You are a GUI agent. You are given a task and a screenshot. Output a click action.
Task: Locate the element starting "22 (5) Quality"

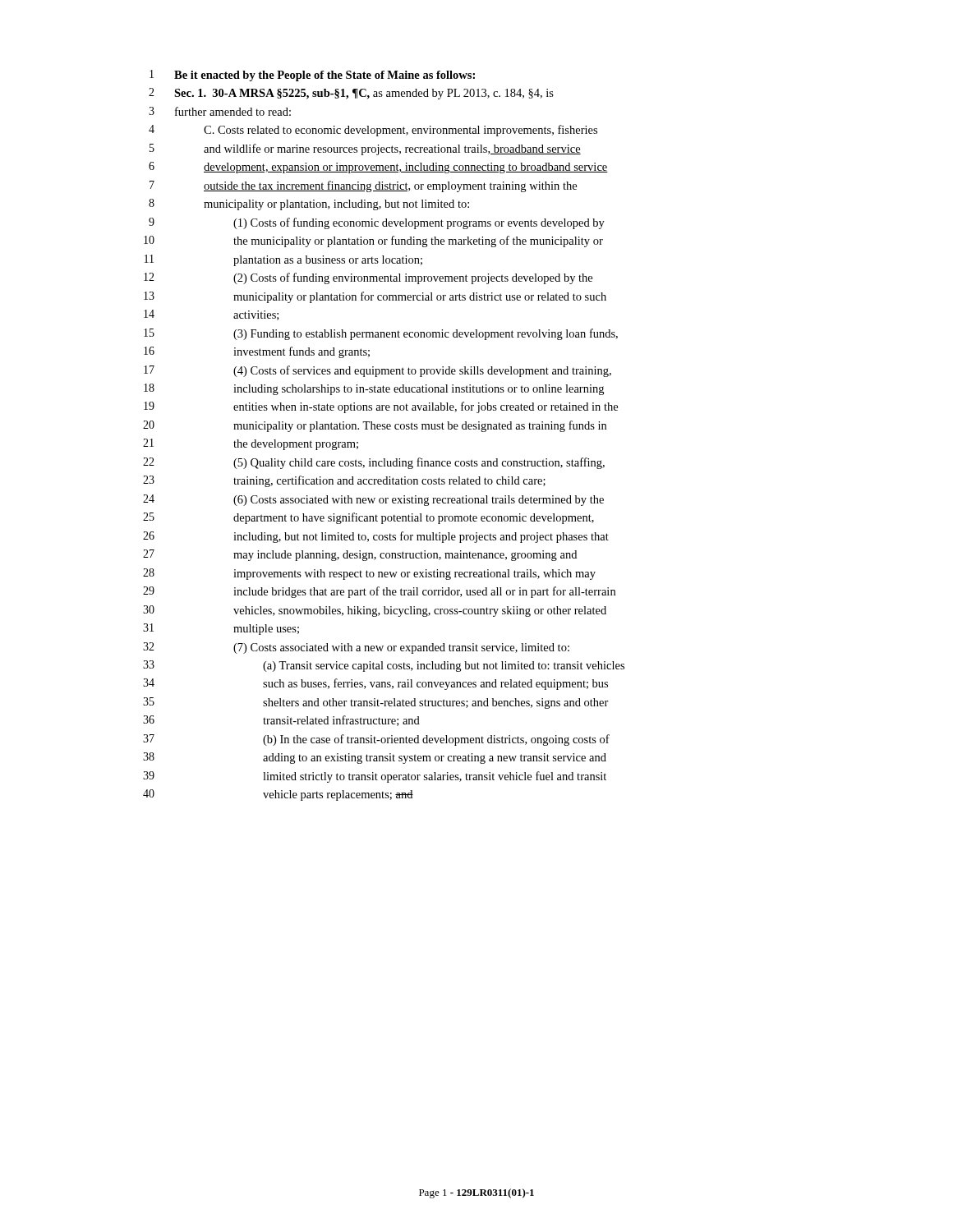(x=476, y=462)
